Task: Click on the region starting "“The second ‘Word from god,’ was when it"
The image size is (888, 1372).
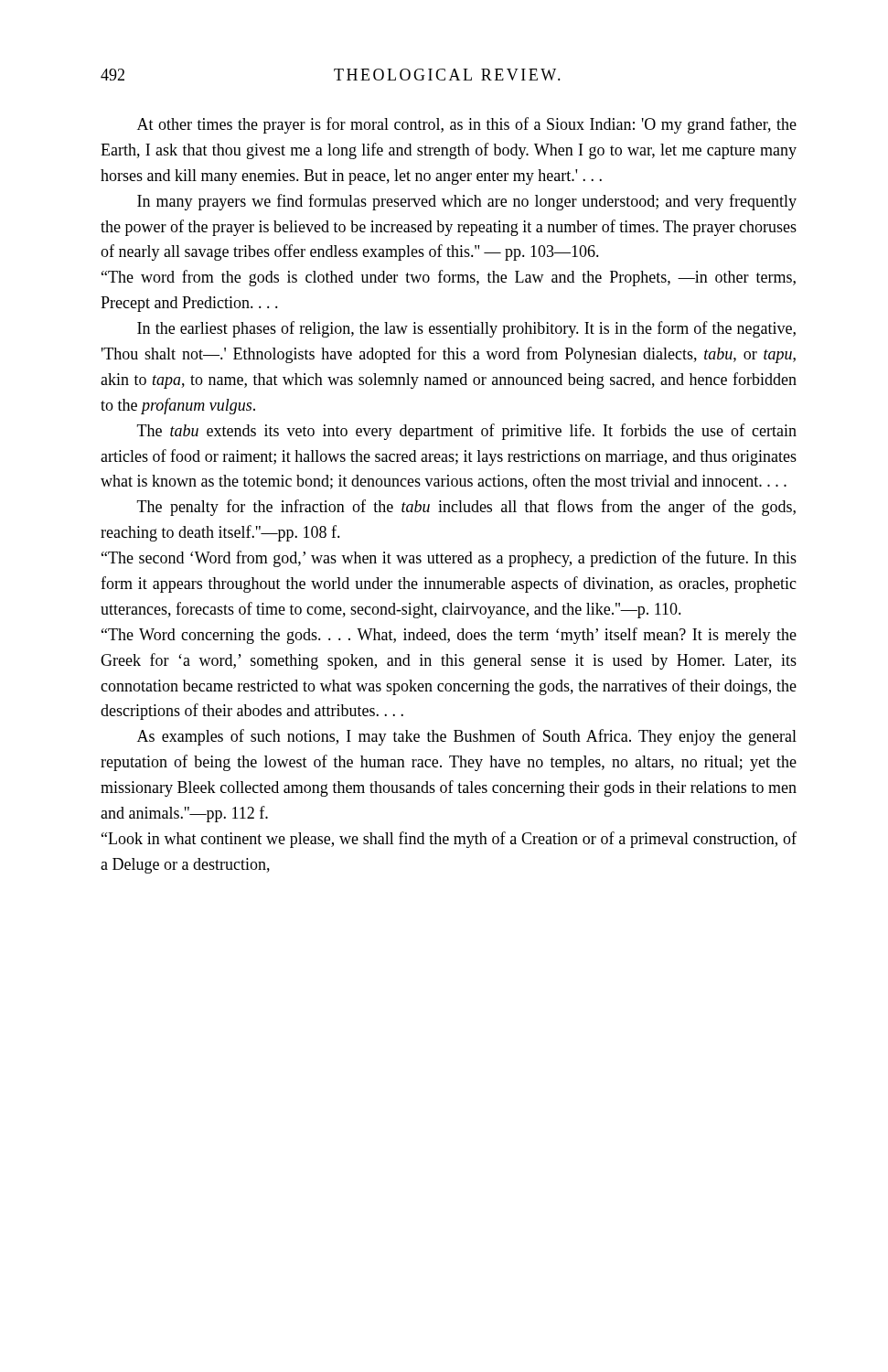Action: (449, 584)
